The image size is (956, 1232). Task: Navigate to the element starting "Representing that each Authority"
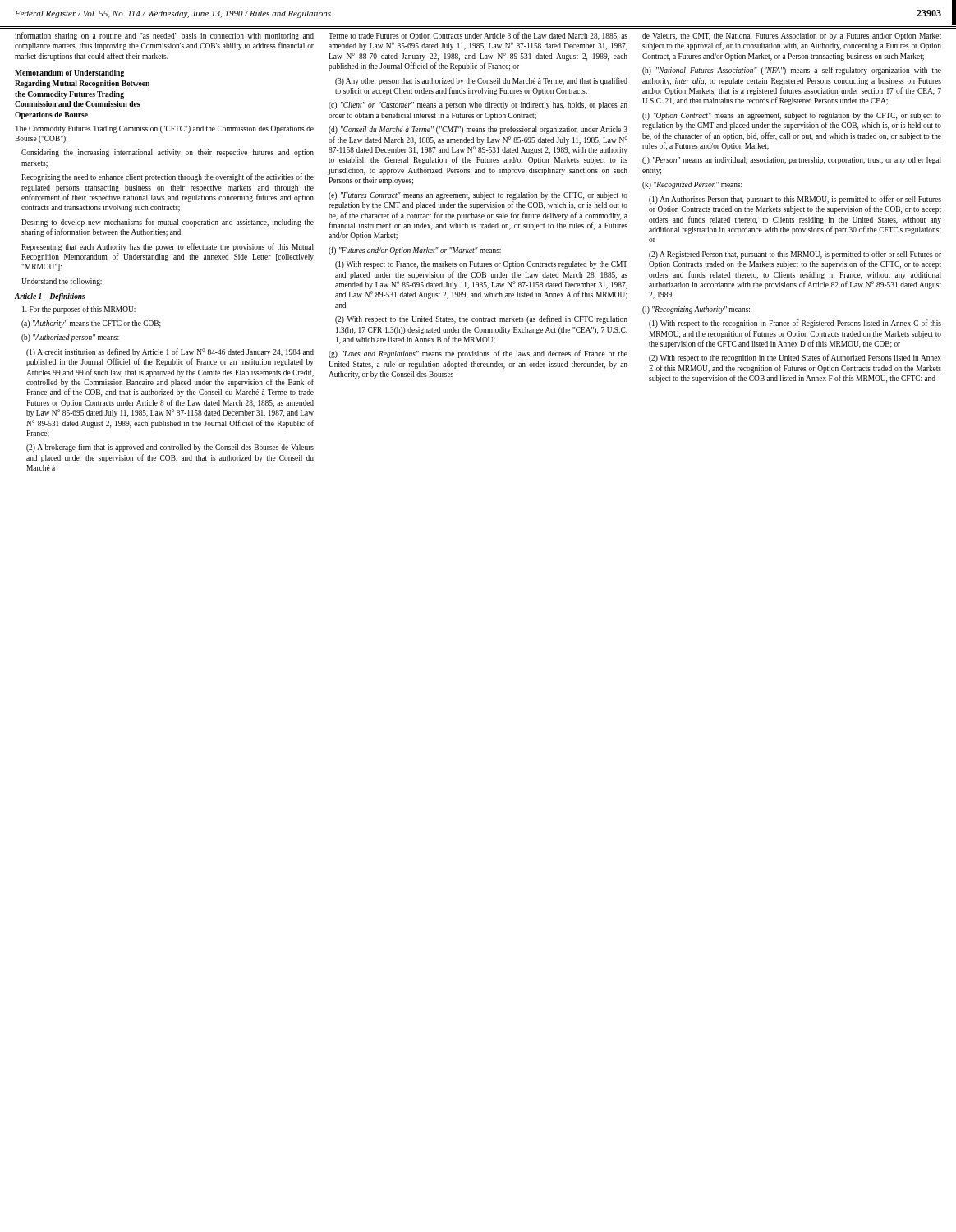168,257
